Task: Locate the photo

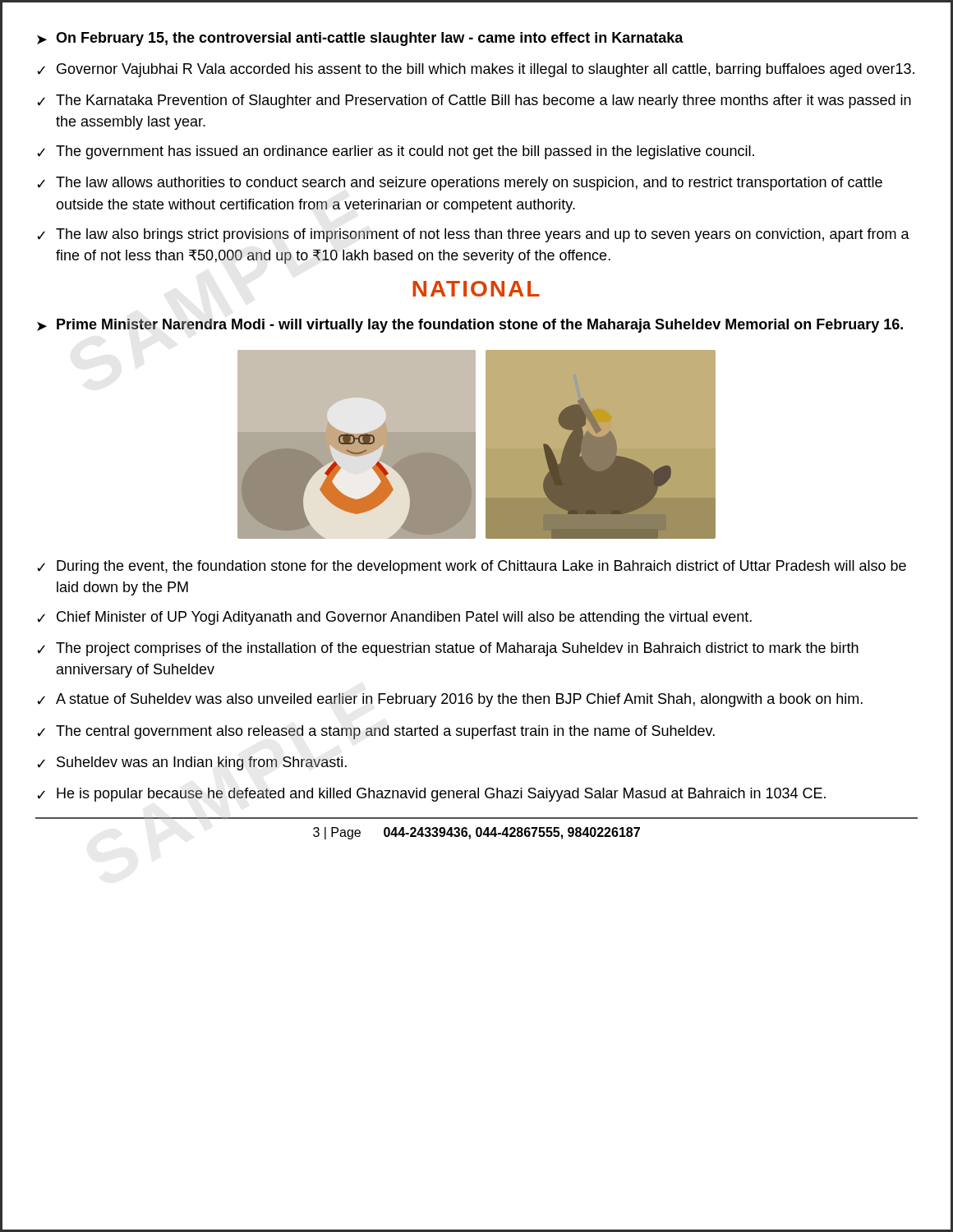Action: click(476, 444)
